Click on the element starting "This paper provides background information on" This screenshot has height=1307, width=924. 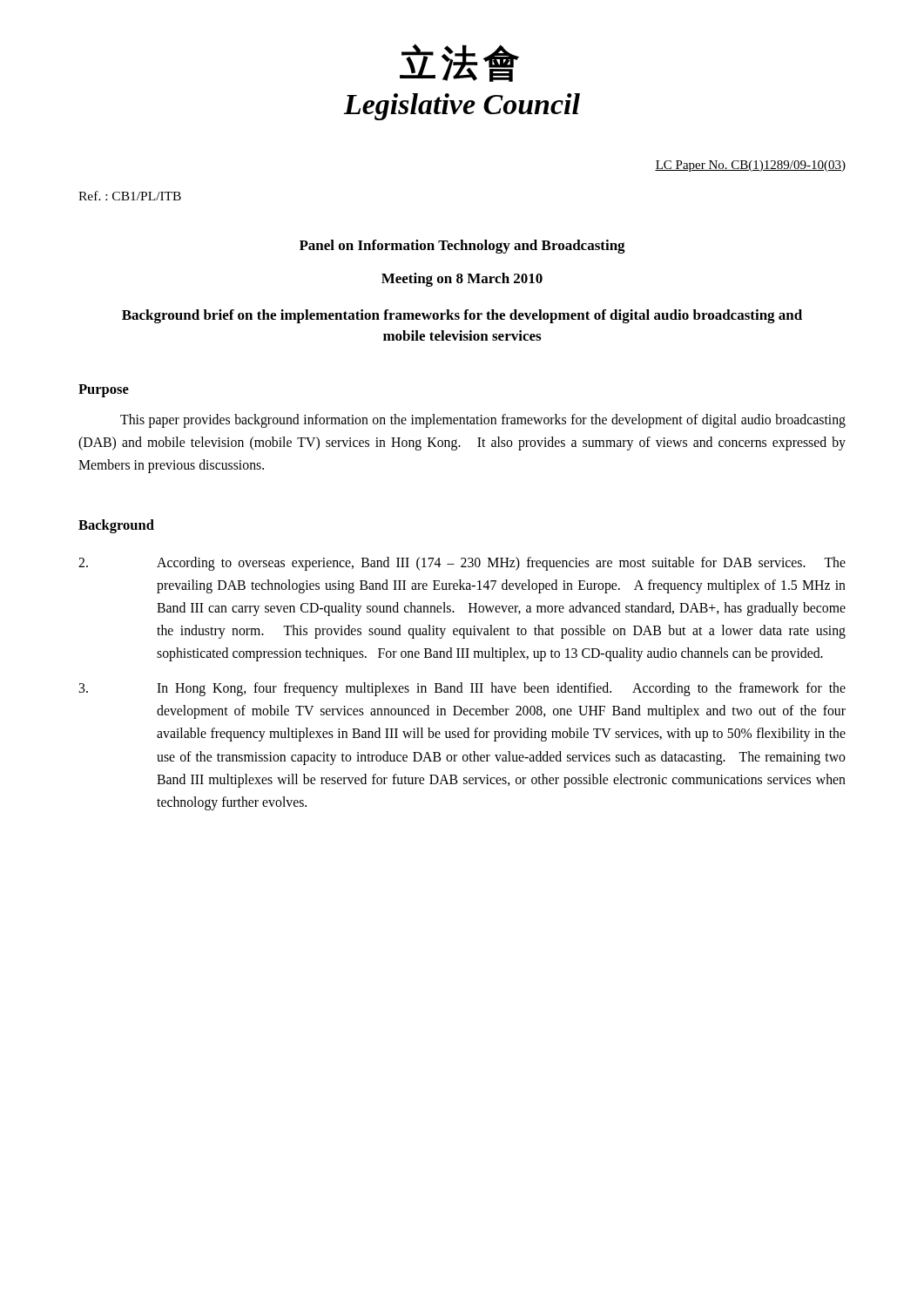462,442
